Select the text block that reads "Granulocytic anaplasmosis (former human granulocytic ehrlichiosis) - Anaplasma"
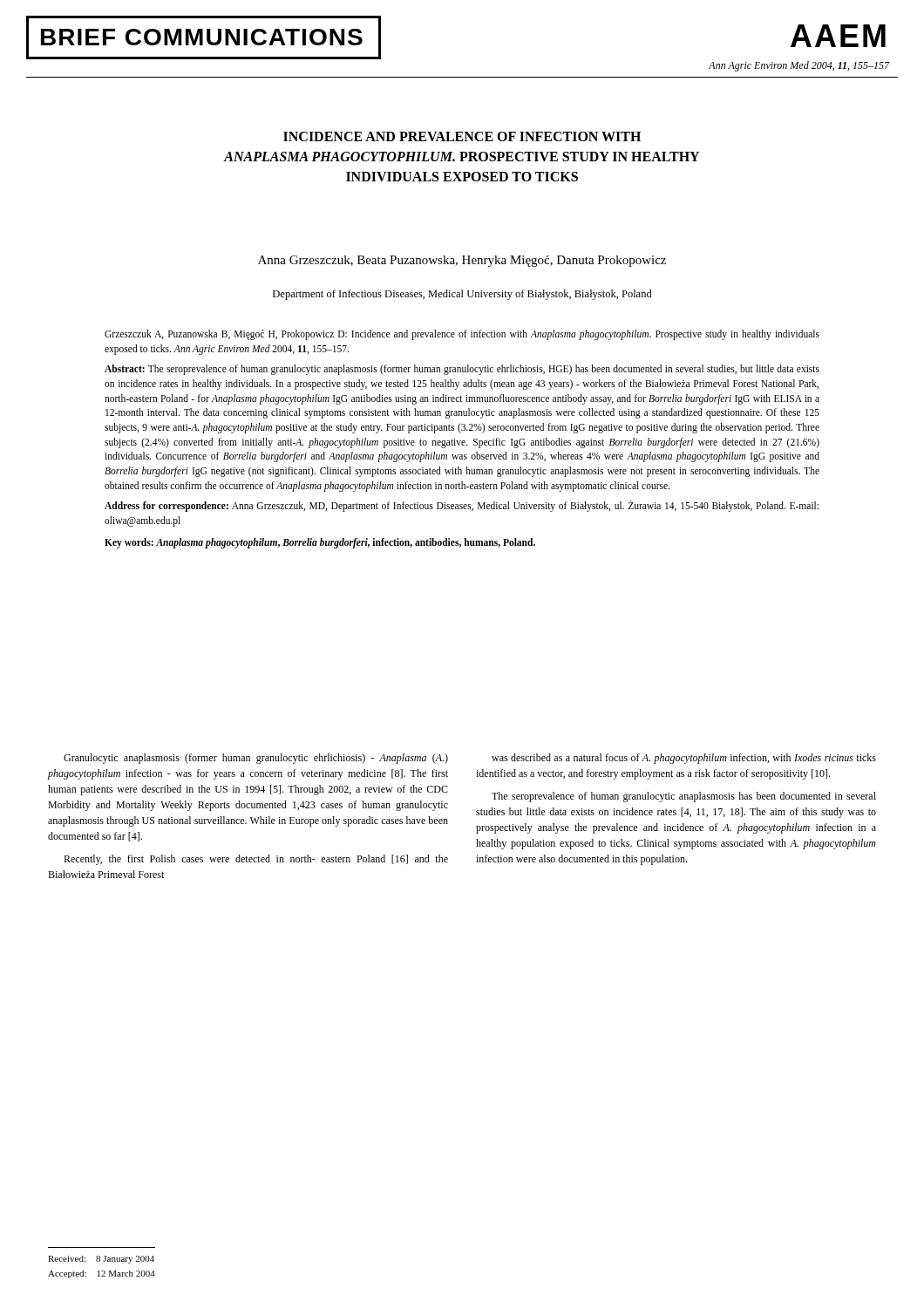 [248, 816]
